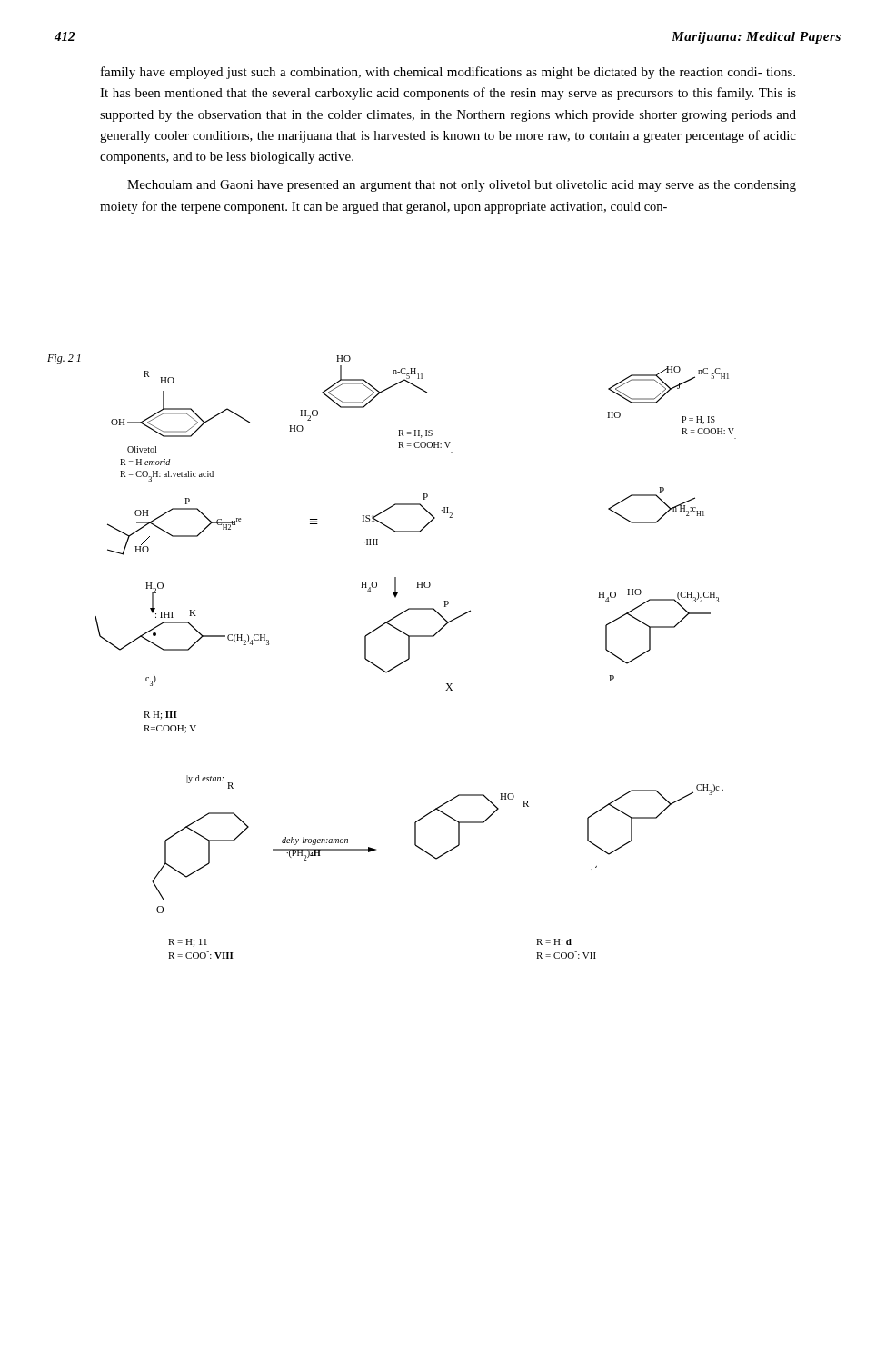The image size is (896, 1363).
Task: Click on the text block containing "family have employed just such a"
Action: point(448,139)
